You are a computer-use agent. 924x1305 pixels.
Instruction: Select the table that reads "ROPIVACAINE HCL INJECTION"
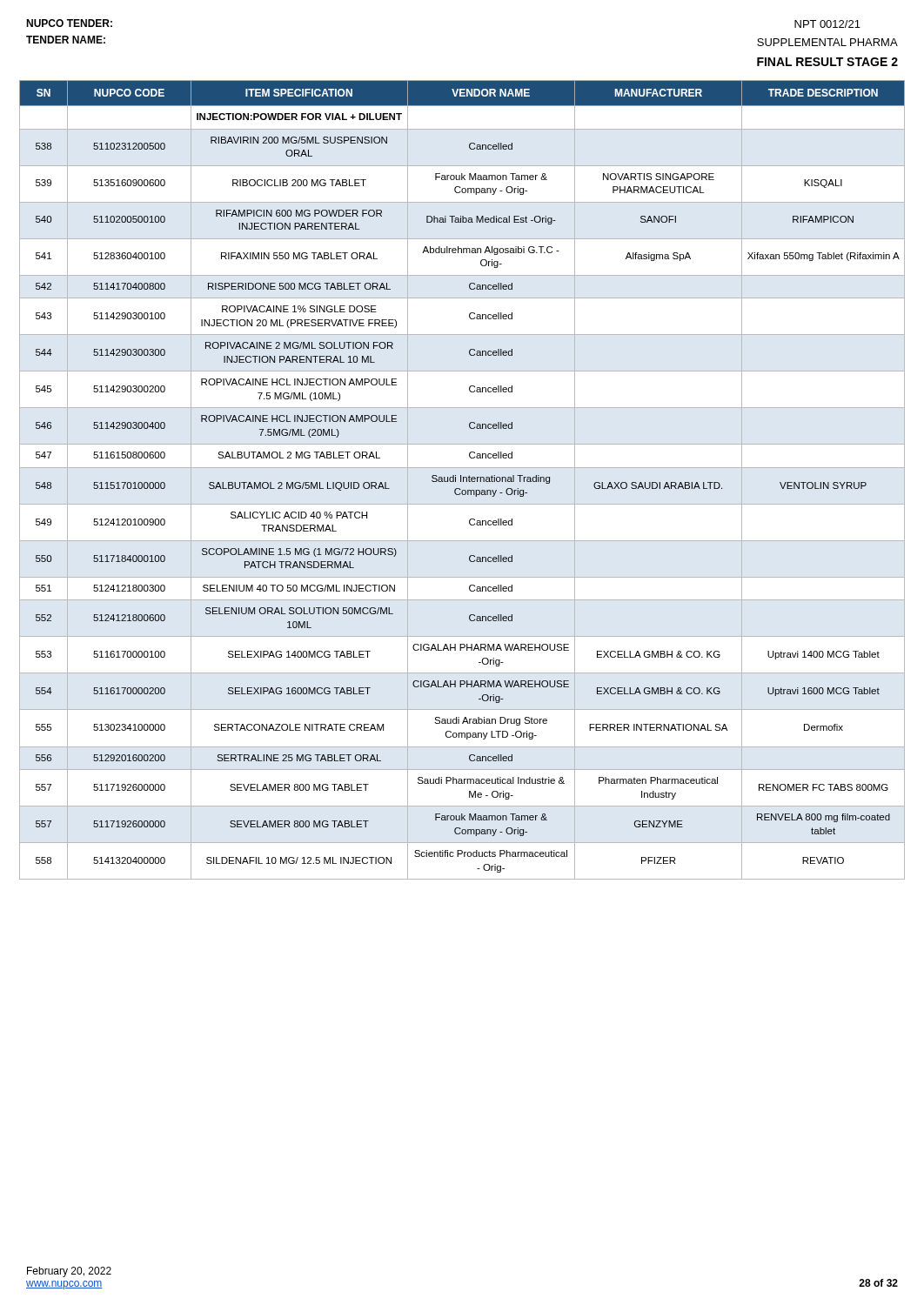pos(462,480)
